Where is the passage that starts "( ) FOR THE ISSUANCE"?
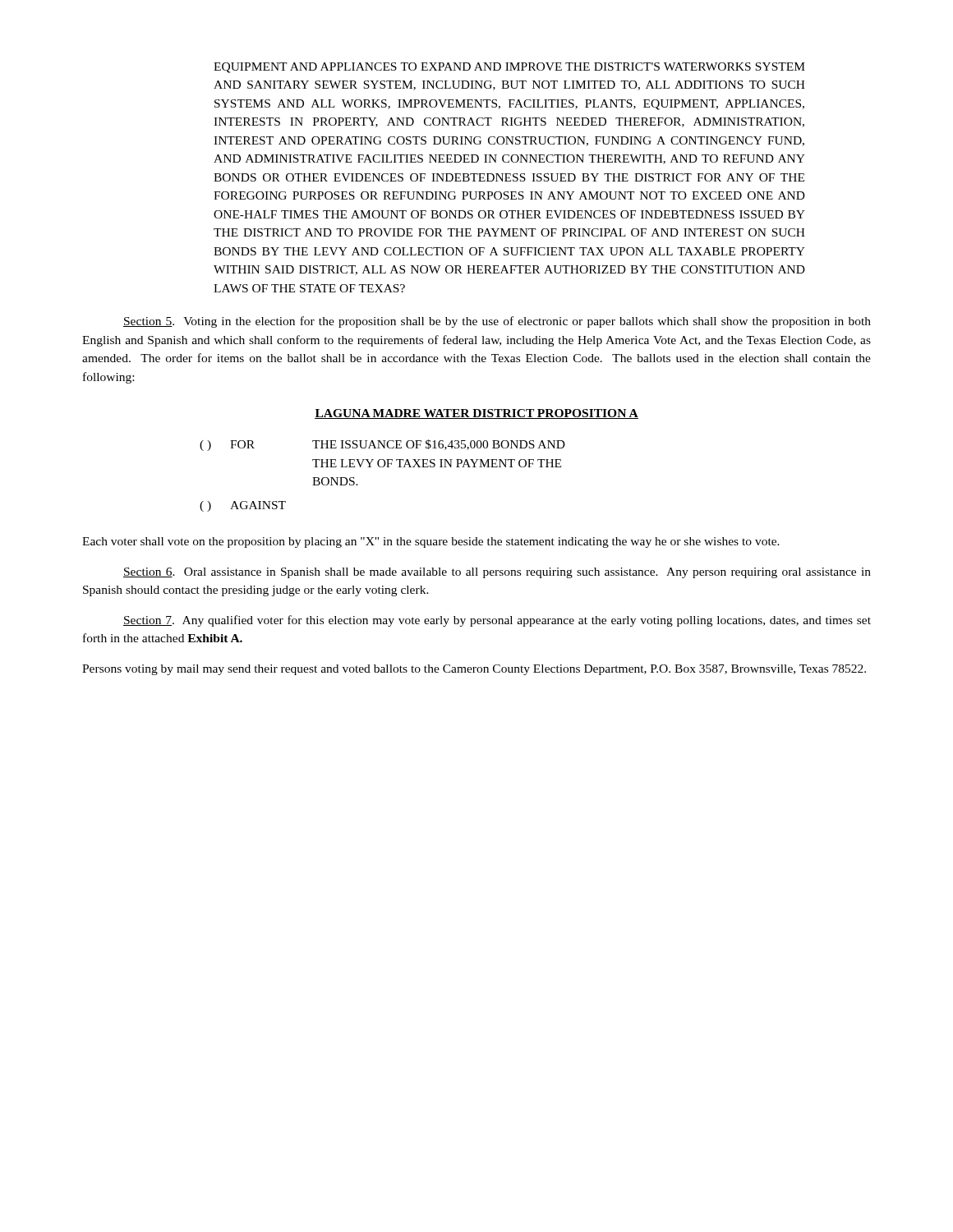Image resolution: width=953 pixels, height=1232 pixels. tap(493, 475)
